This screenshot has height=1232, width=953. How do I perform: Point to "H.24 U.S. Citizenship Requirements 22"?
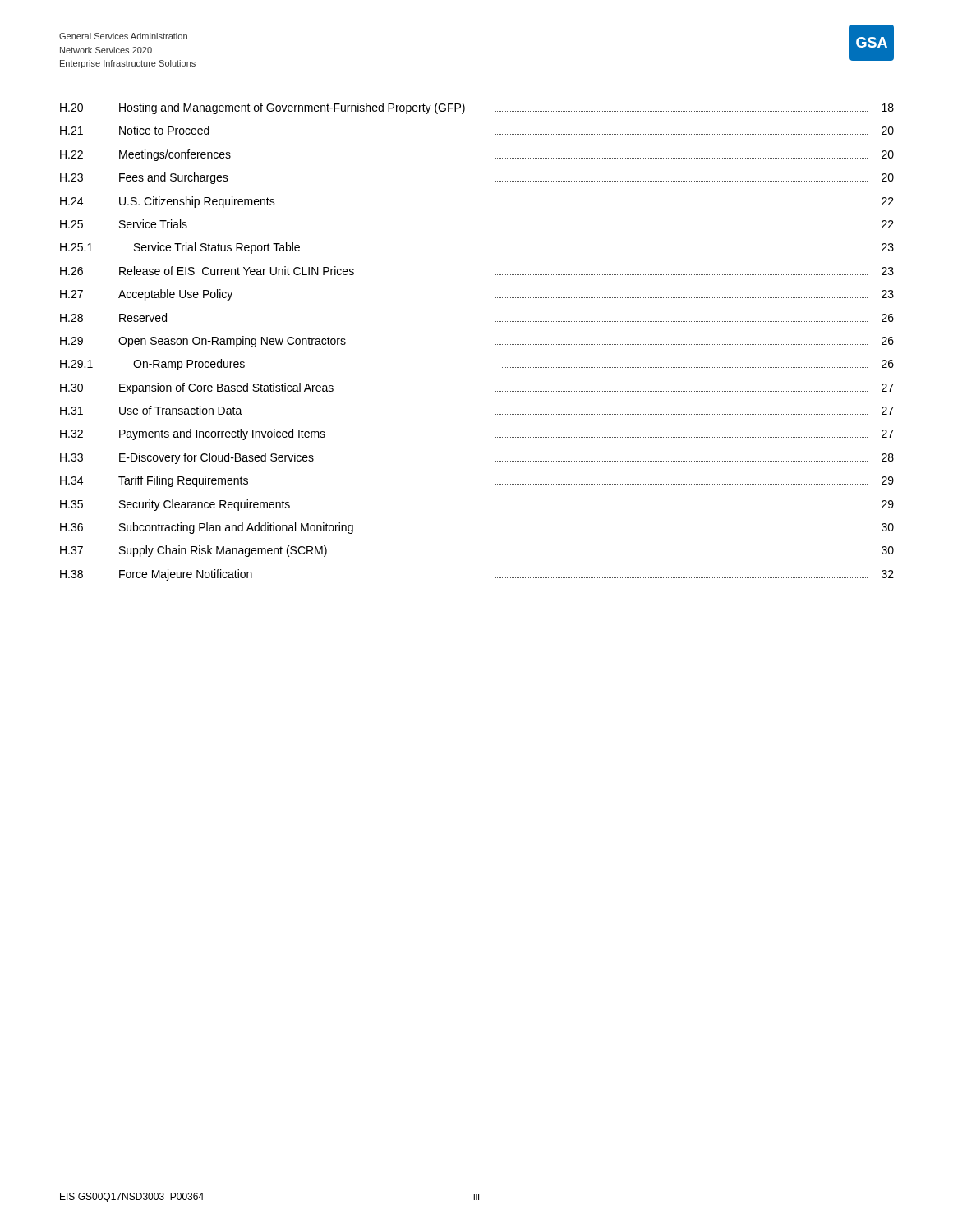point(74,202)
